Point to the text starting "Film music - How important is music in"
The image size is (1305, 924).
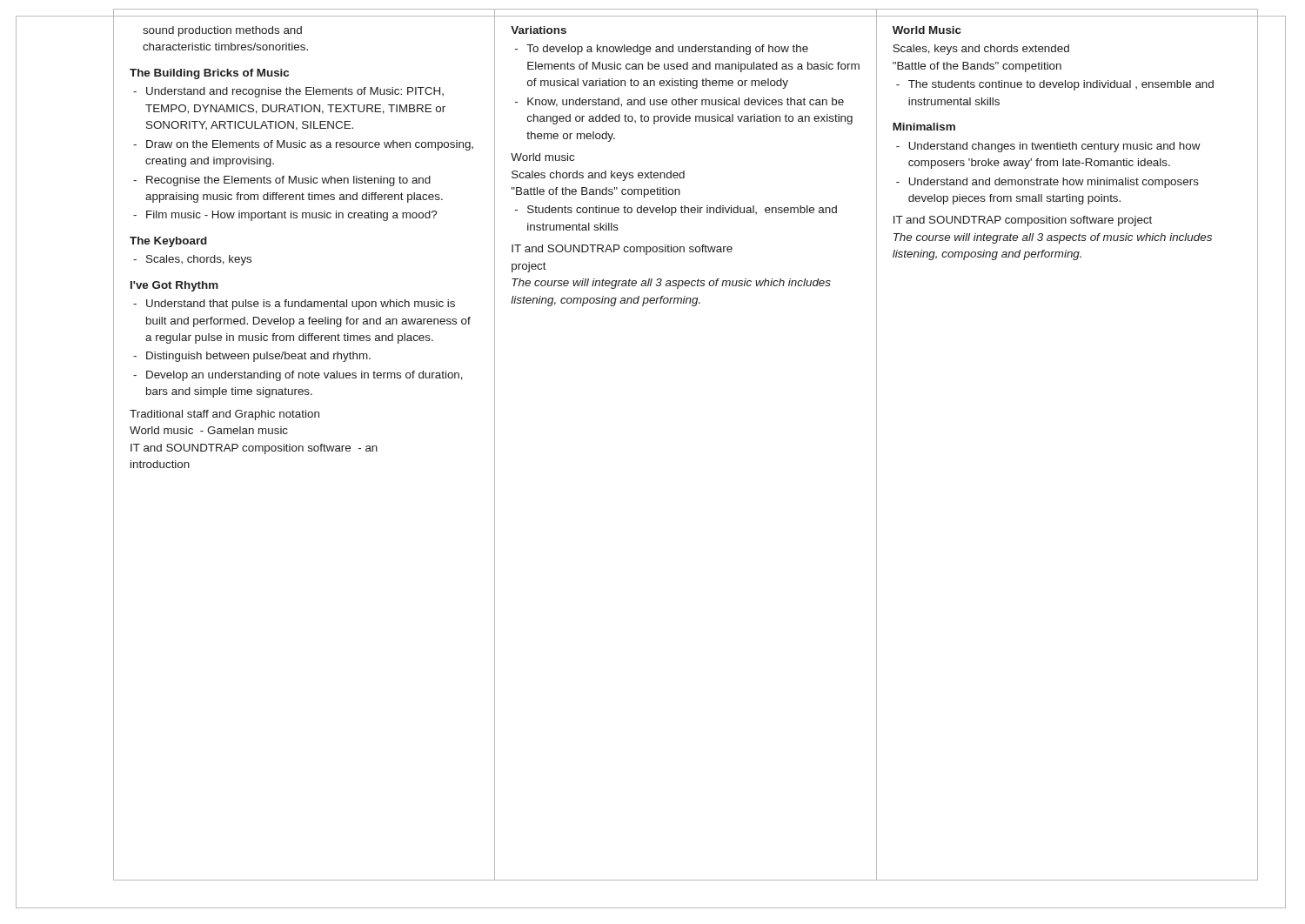pyautogui.click(x=291, y=215)
